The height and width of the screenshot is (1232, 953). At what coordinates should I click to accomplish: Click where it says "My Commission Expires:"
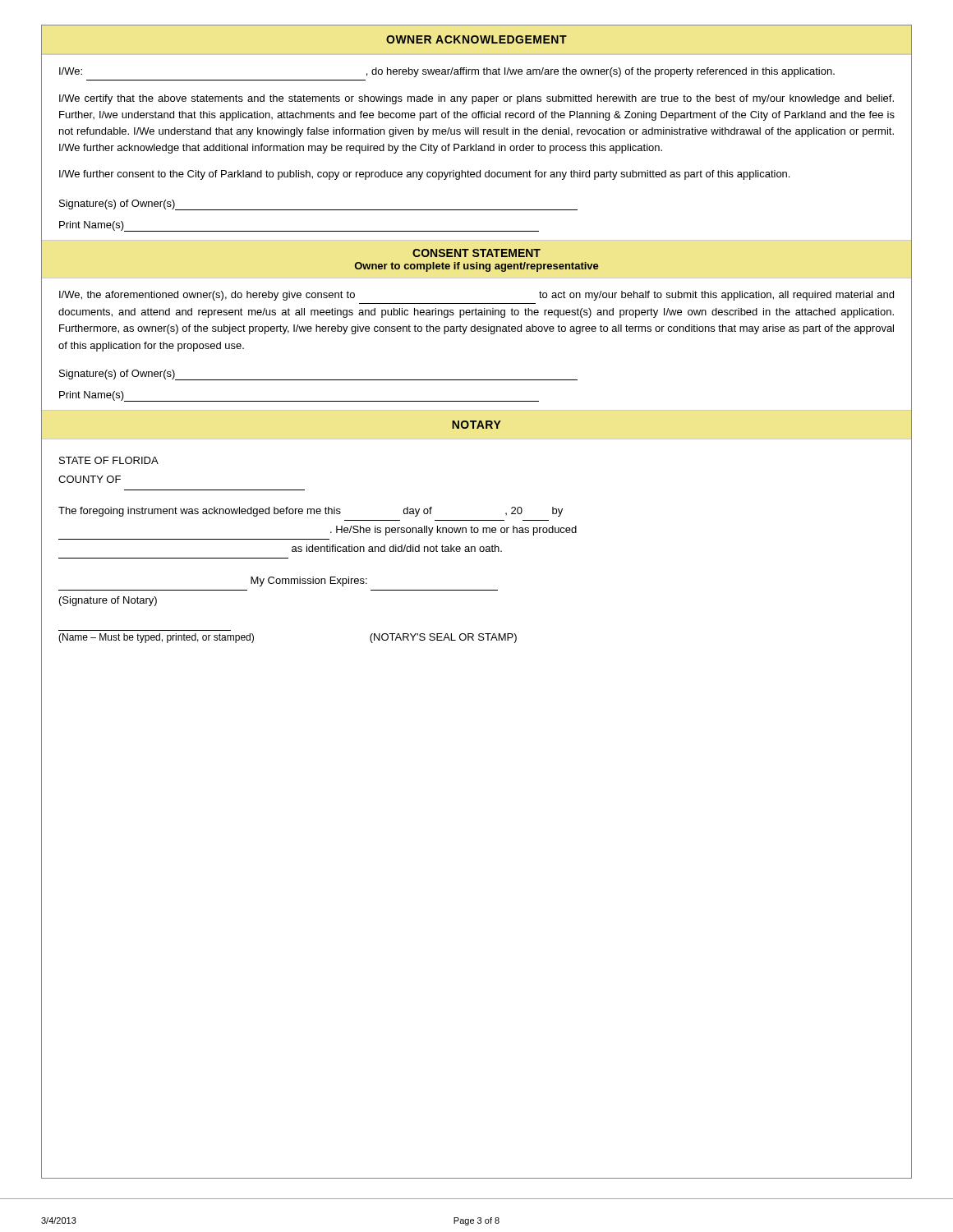tap(278, 581)
